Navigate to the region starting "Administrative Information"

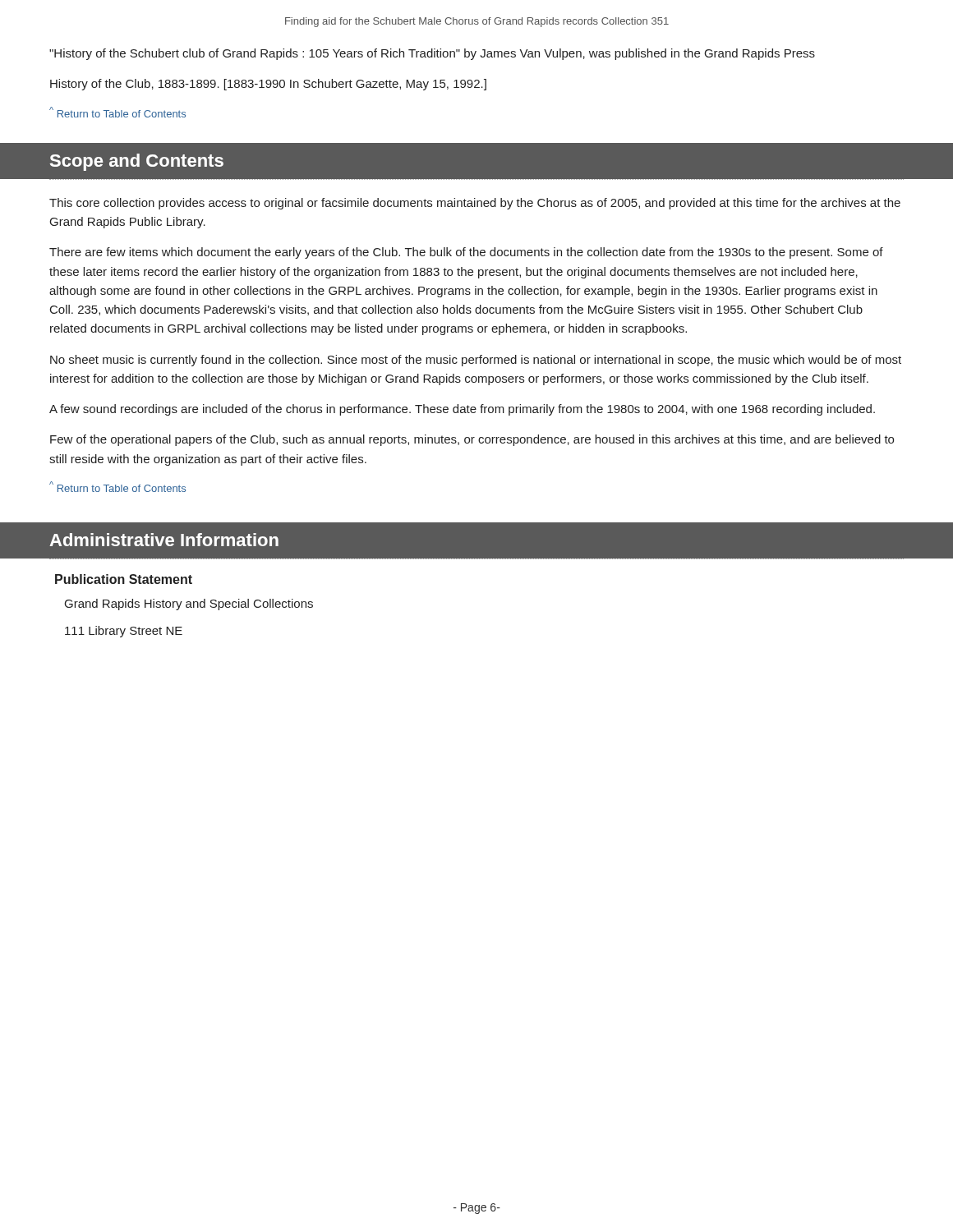[x=164, y=540]
